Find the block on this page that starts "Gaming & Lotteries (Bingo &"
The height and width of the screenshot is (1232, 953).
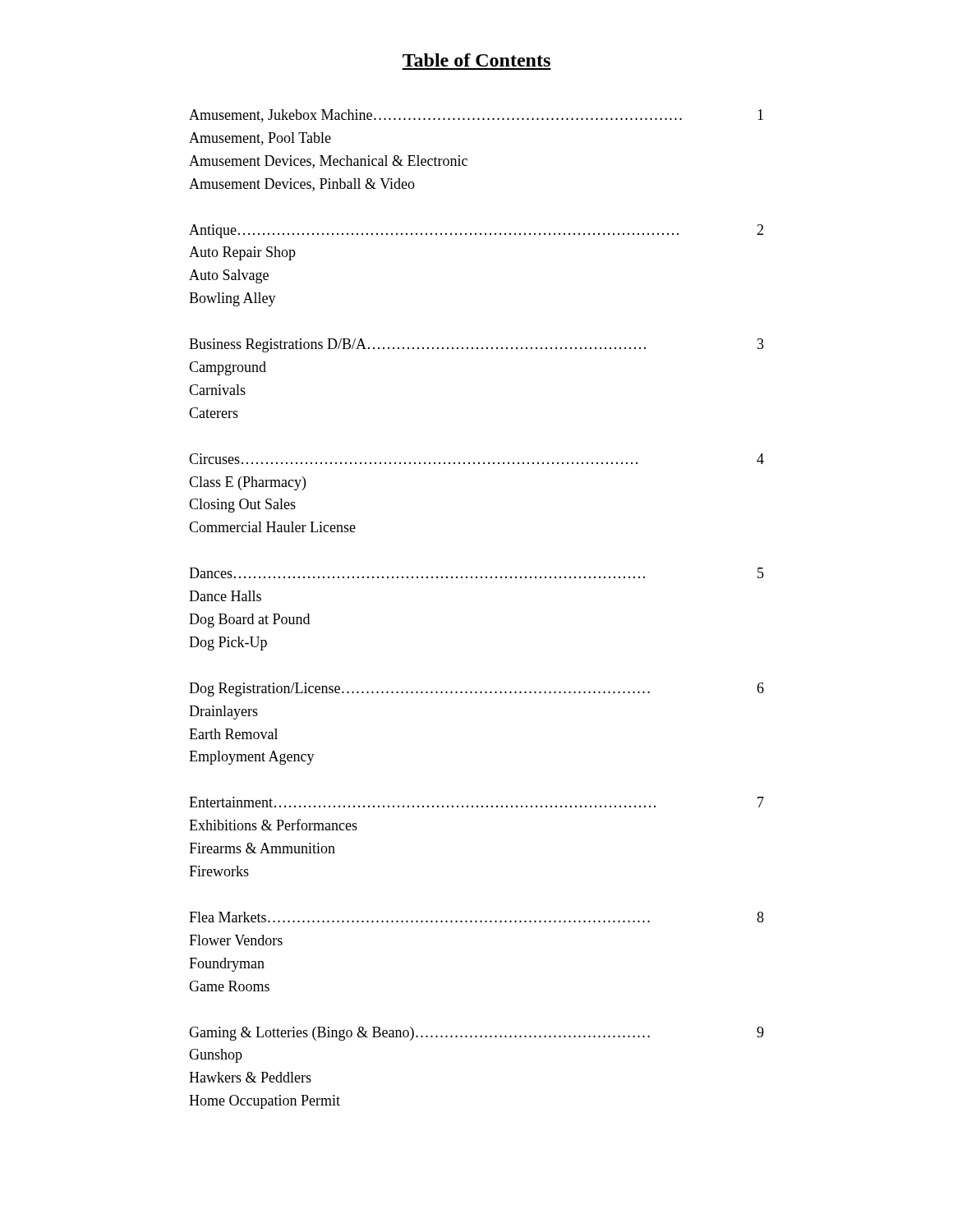coord(476,1034)
